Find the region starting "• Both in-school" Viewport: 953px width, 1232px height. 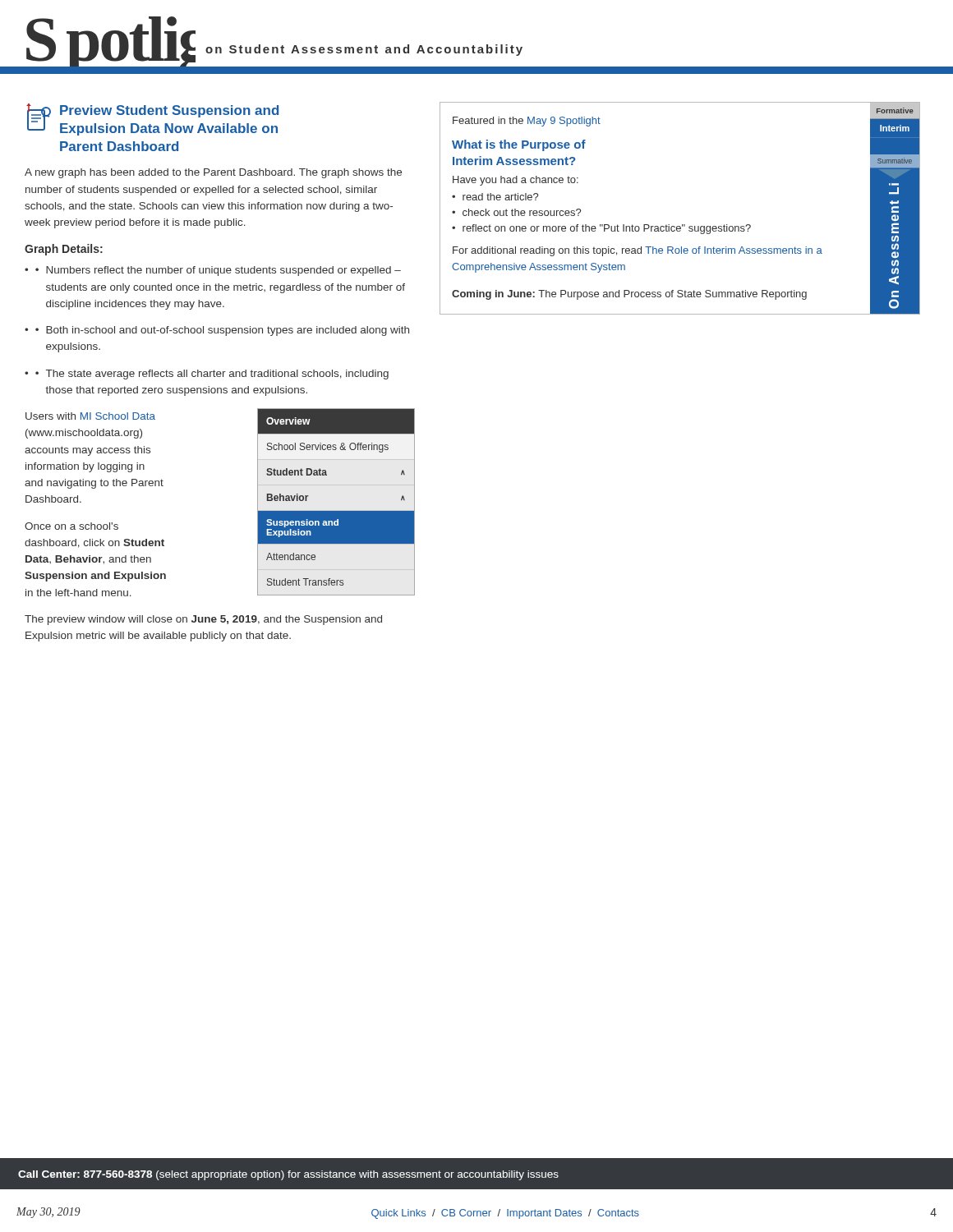point(225,339)
